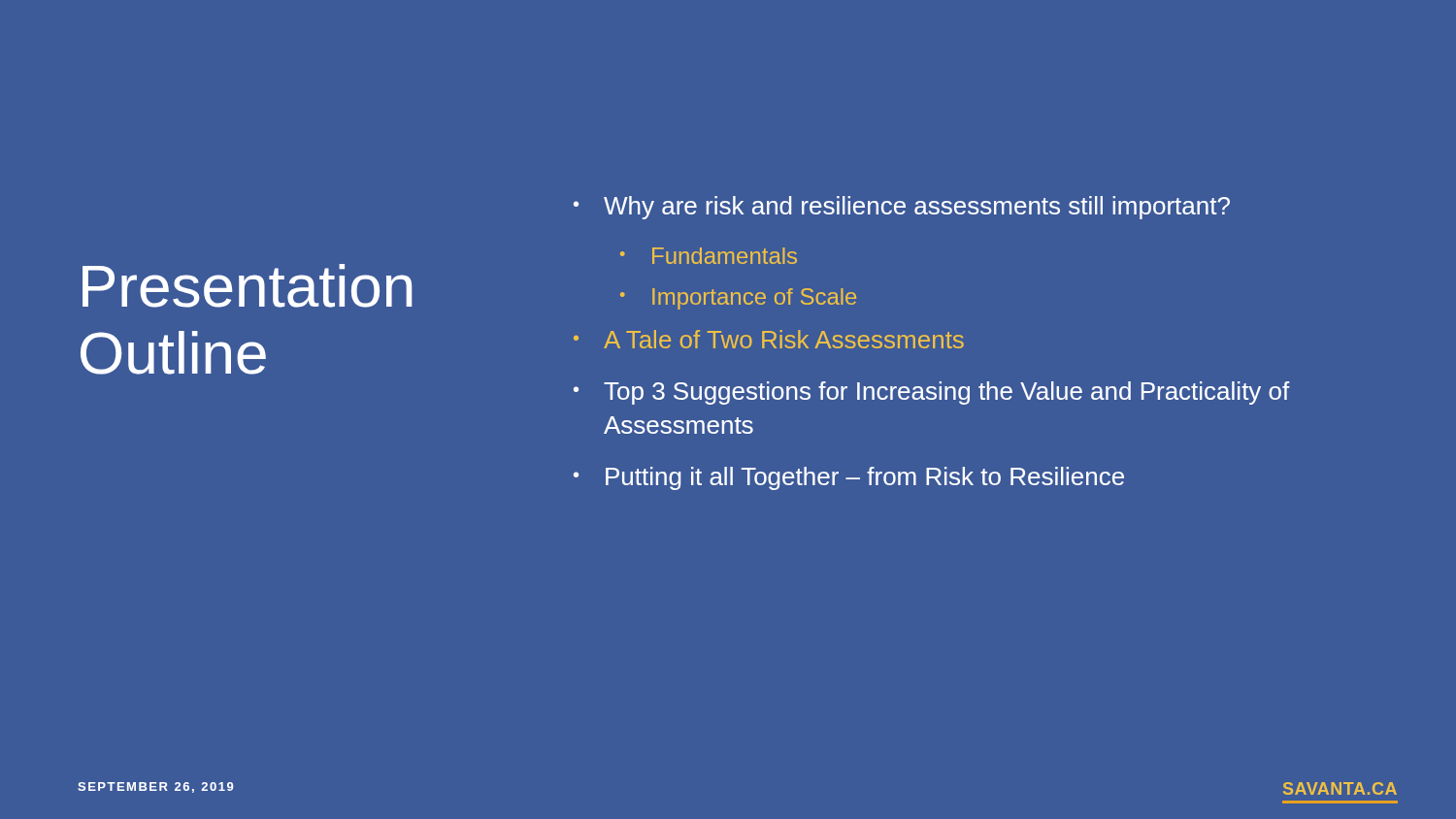This screenshot has height=819, width=1456.
Task: Locate the element starting "Presentation Outline"
Action: coord(281,320)
